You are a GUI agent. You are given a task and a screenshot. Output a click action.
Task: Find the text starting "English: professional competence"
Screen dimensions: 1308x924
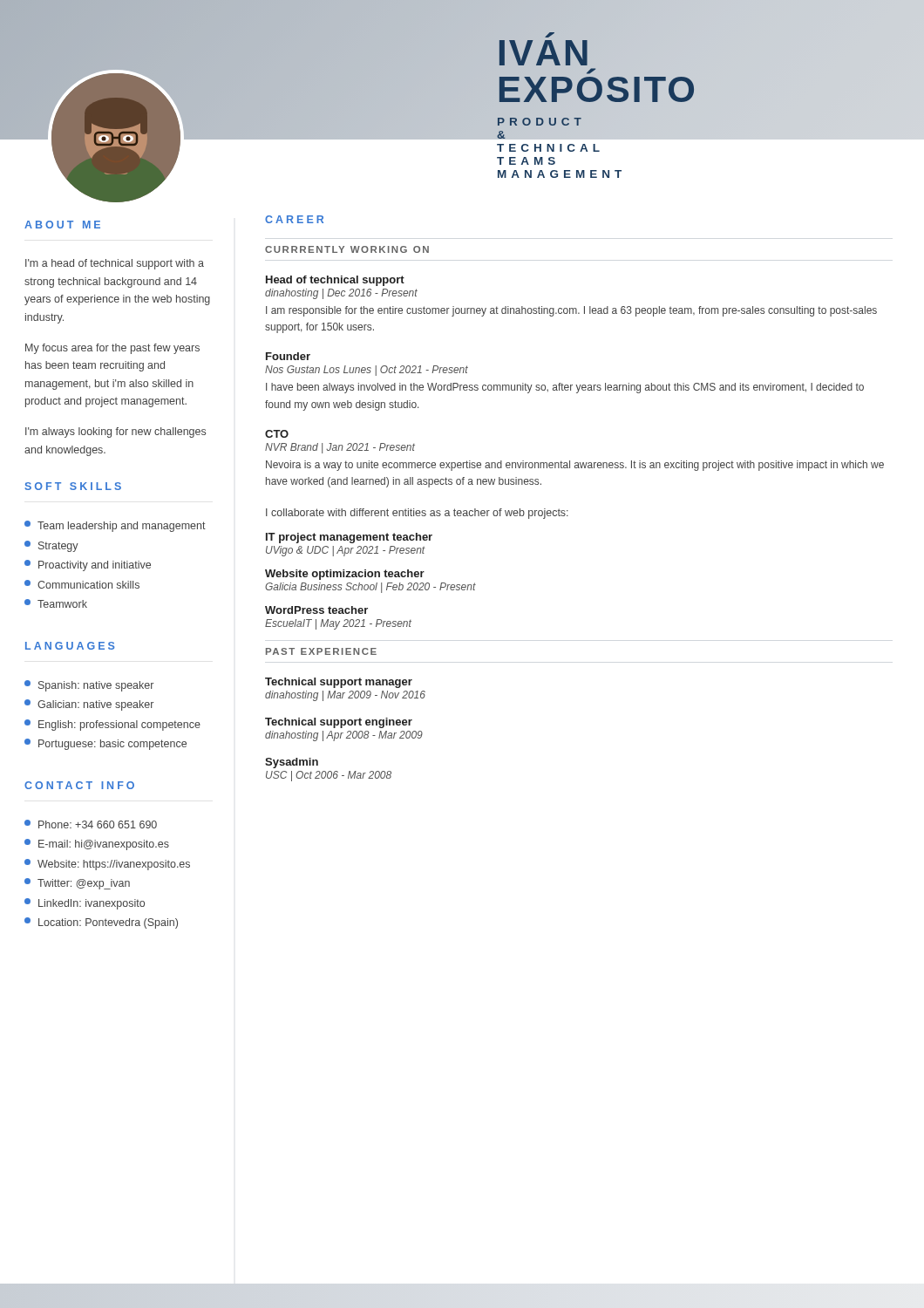coord(112,725)
